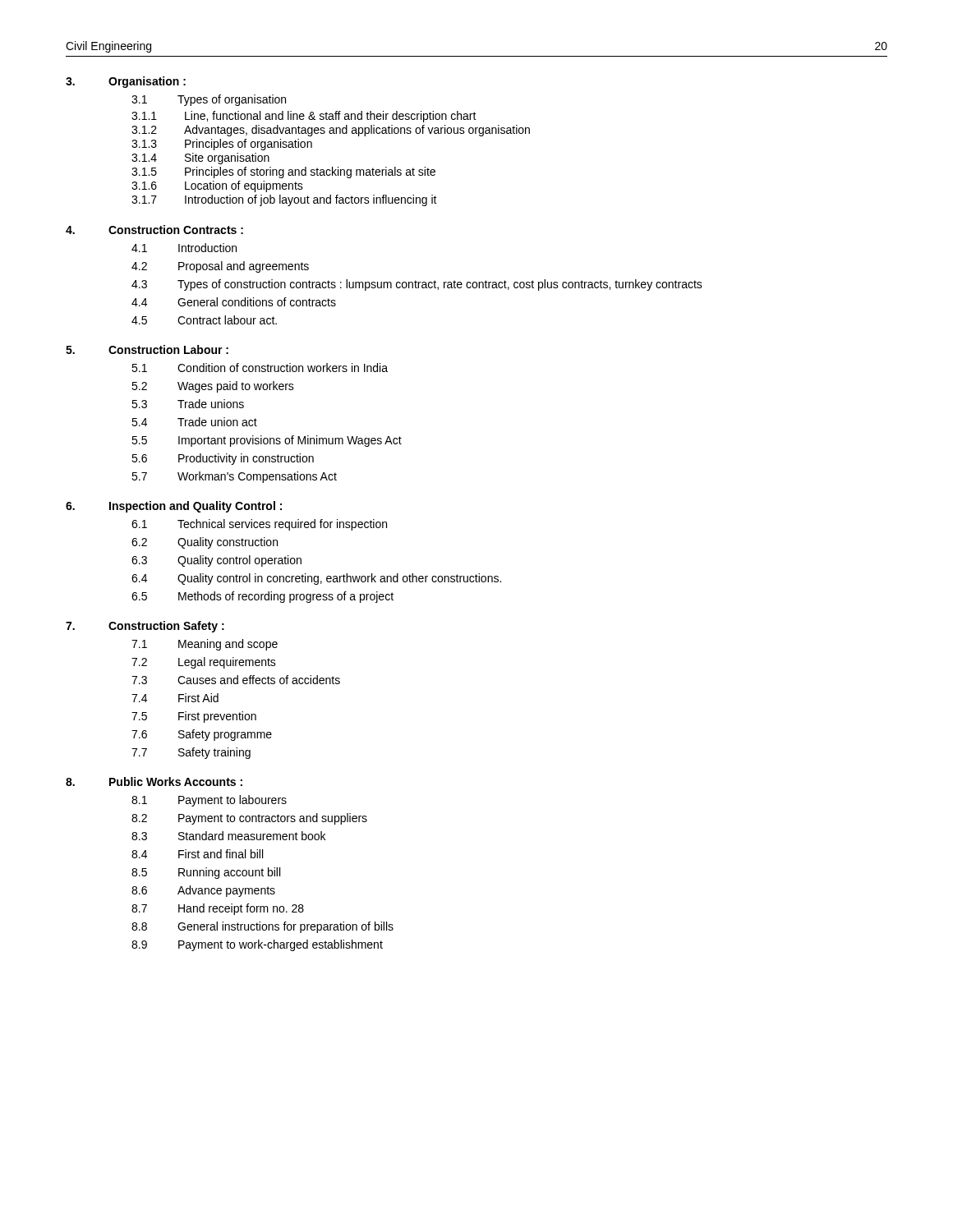Click on the text starting "8.5 Running account bill"
The height and width of the screenshot is (1232, 953).
pos(206,872)
